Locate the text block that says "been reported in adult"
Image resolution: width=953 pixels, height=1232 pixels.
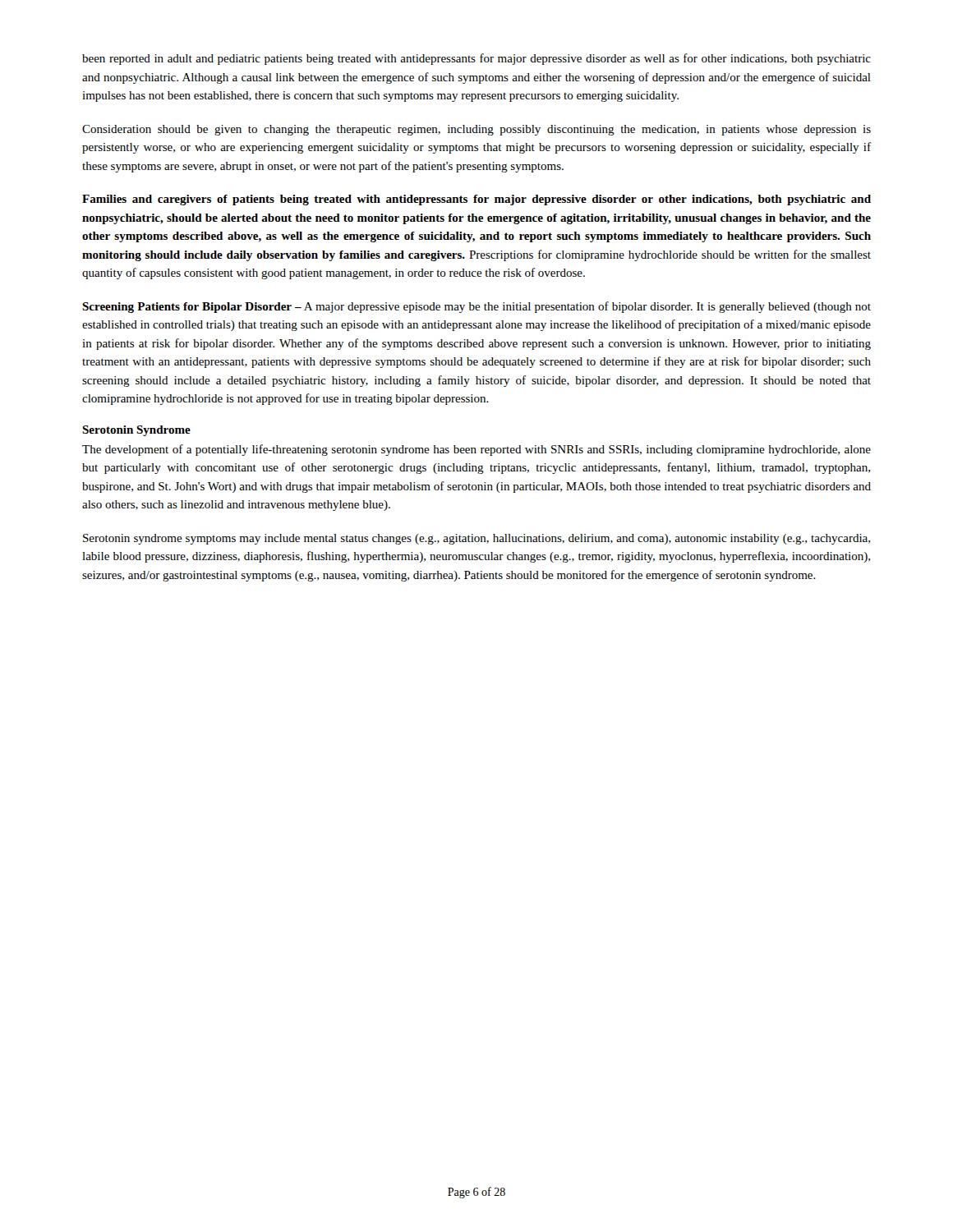(476, 77)
